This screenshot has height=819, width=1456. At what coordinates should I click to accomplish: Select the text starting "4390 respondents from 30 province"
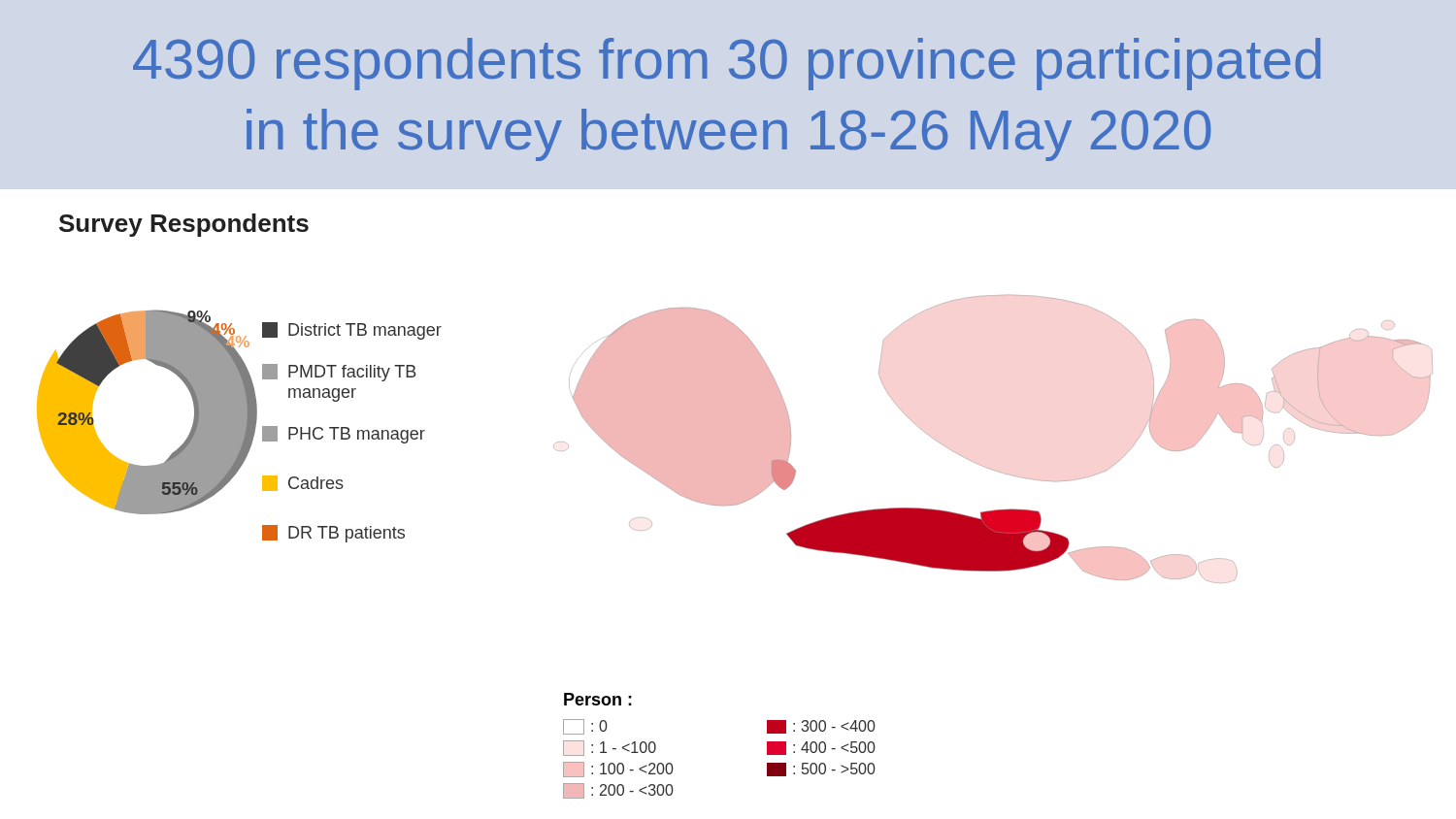(x=728, y=95)
